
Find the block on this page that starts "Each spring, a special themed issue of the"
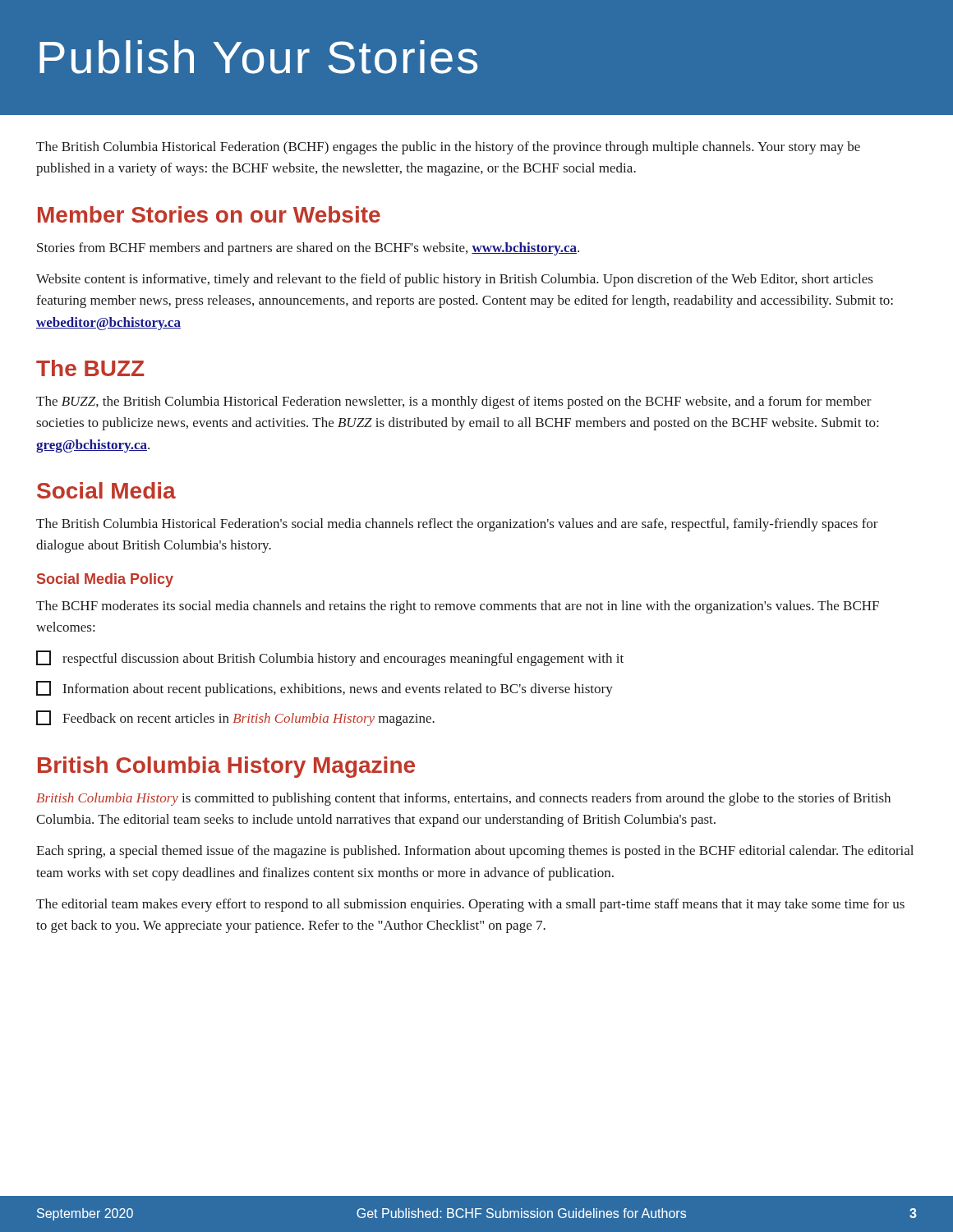476,862
